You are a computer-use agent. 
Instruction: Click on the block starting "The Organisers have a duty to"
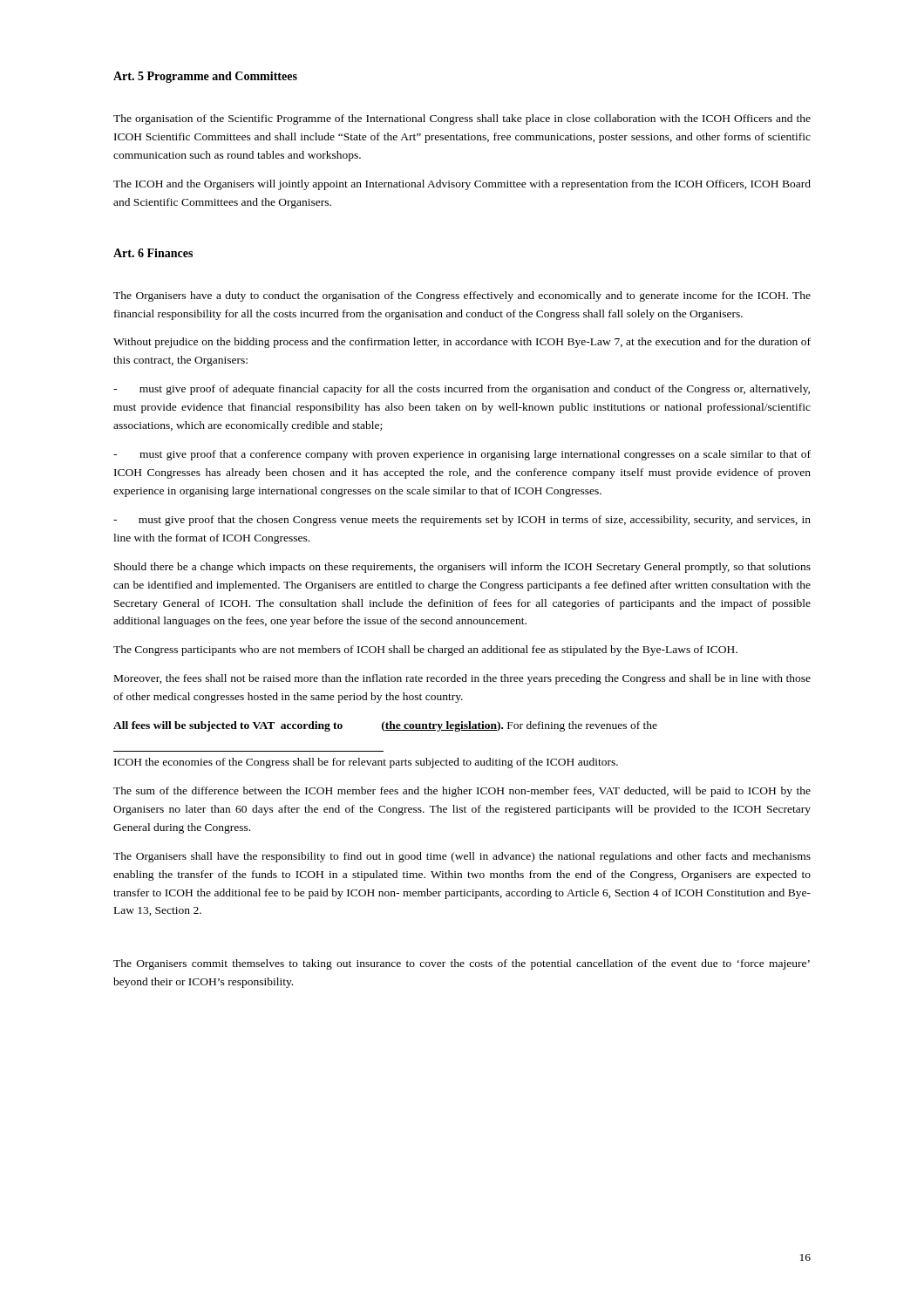coord(462,304)
